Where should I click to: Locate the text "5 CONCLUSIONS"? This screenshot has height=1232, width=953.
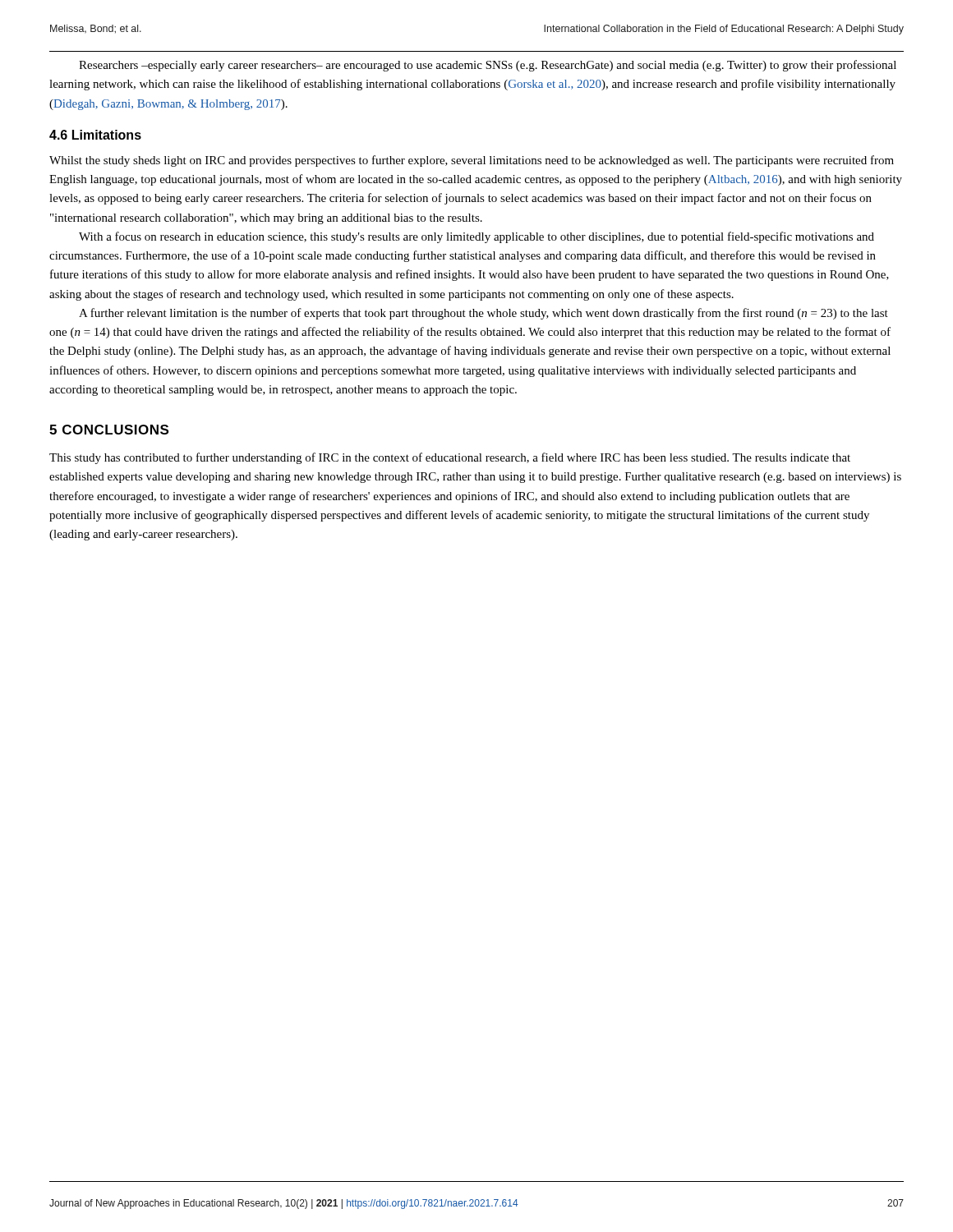click(x=109, y=430)
